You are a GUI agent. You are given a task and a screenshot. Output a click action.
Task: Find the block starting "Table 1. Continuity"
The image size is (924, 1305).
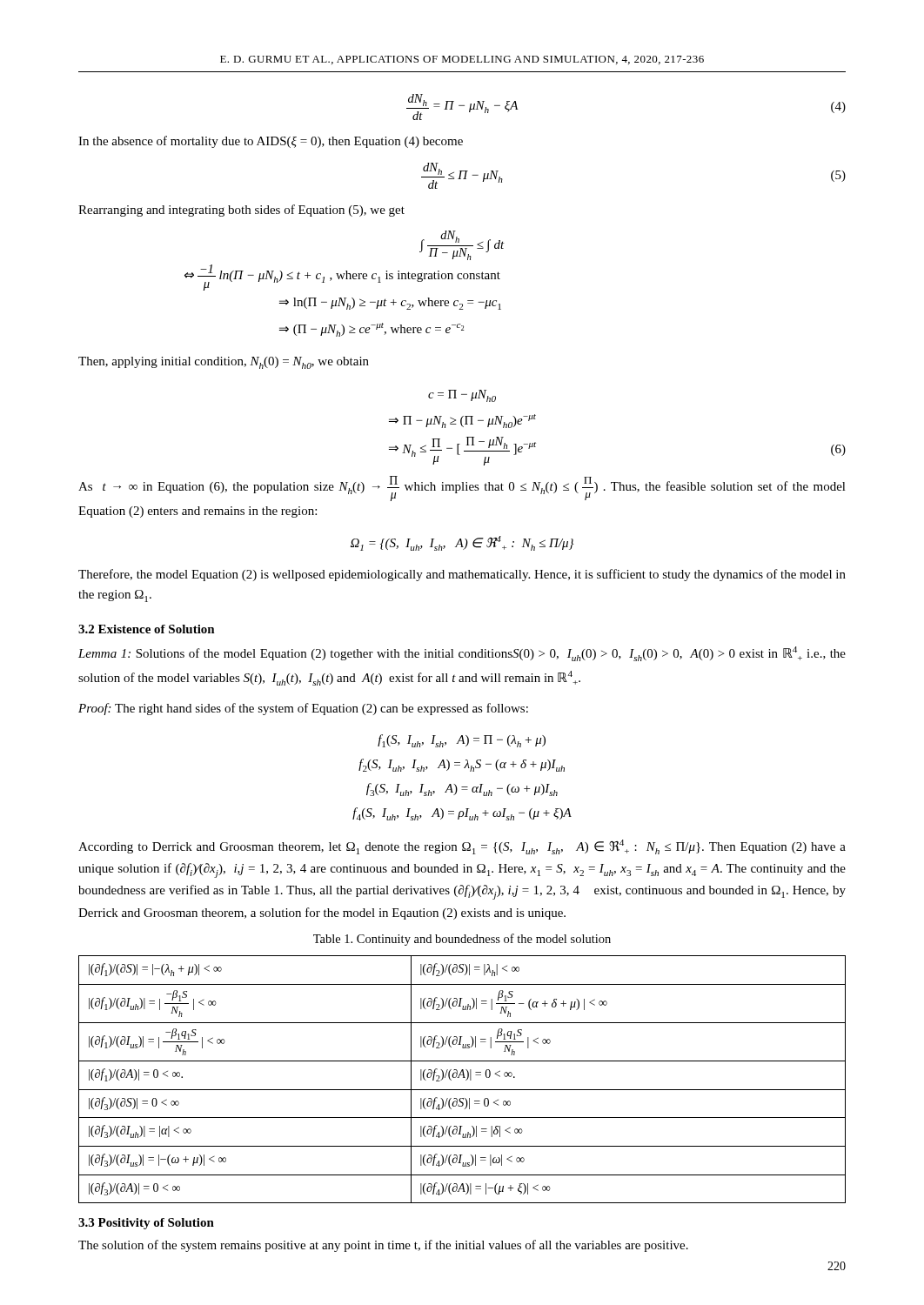click(462, 939)
